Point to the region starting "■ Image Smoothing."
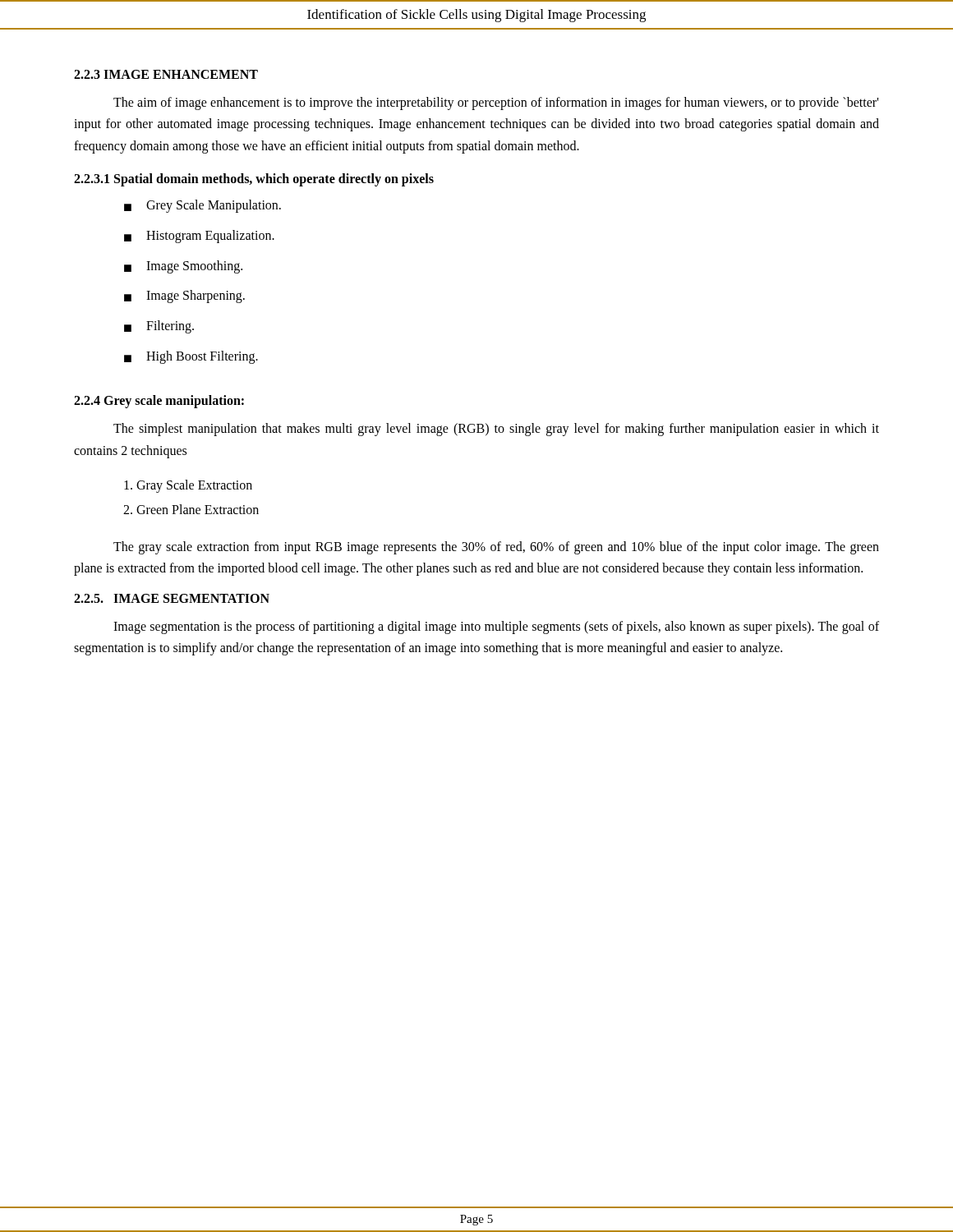The width and height of the screenshot is (953, 1232). point(183,268)
